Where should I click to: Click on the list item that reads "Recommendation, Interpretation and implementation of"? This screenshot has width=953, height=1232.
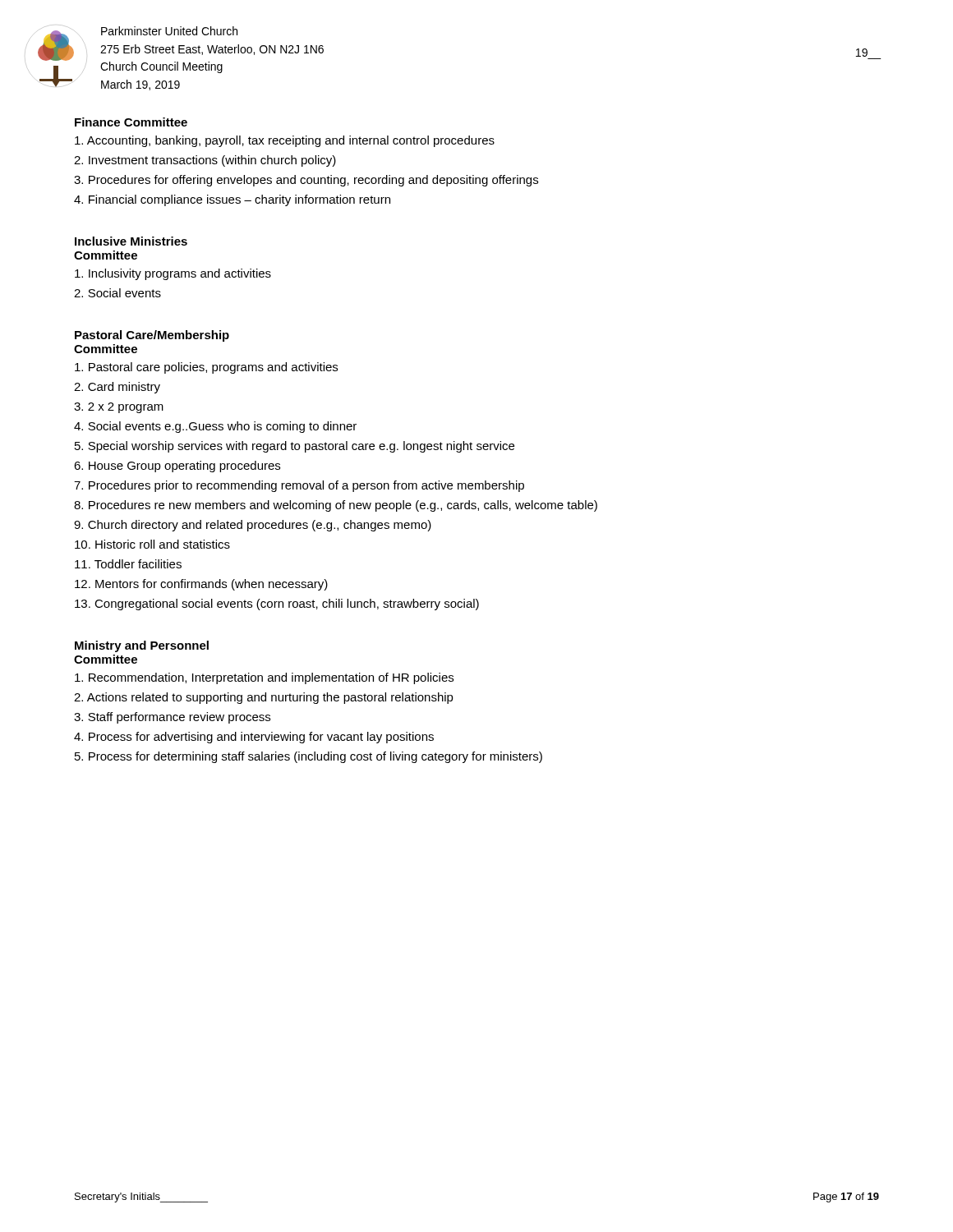(x=264, y=677)
